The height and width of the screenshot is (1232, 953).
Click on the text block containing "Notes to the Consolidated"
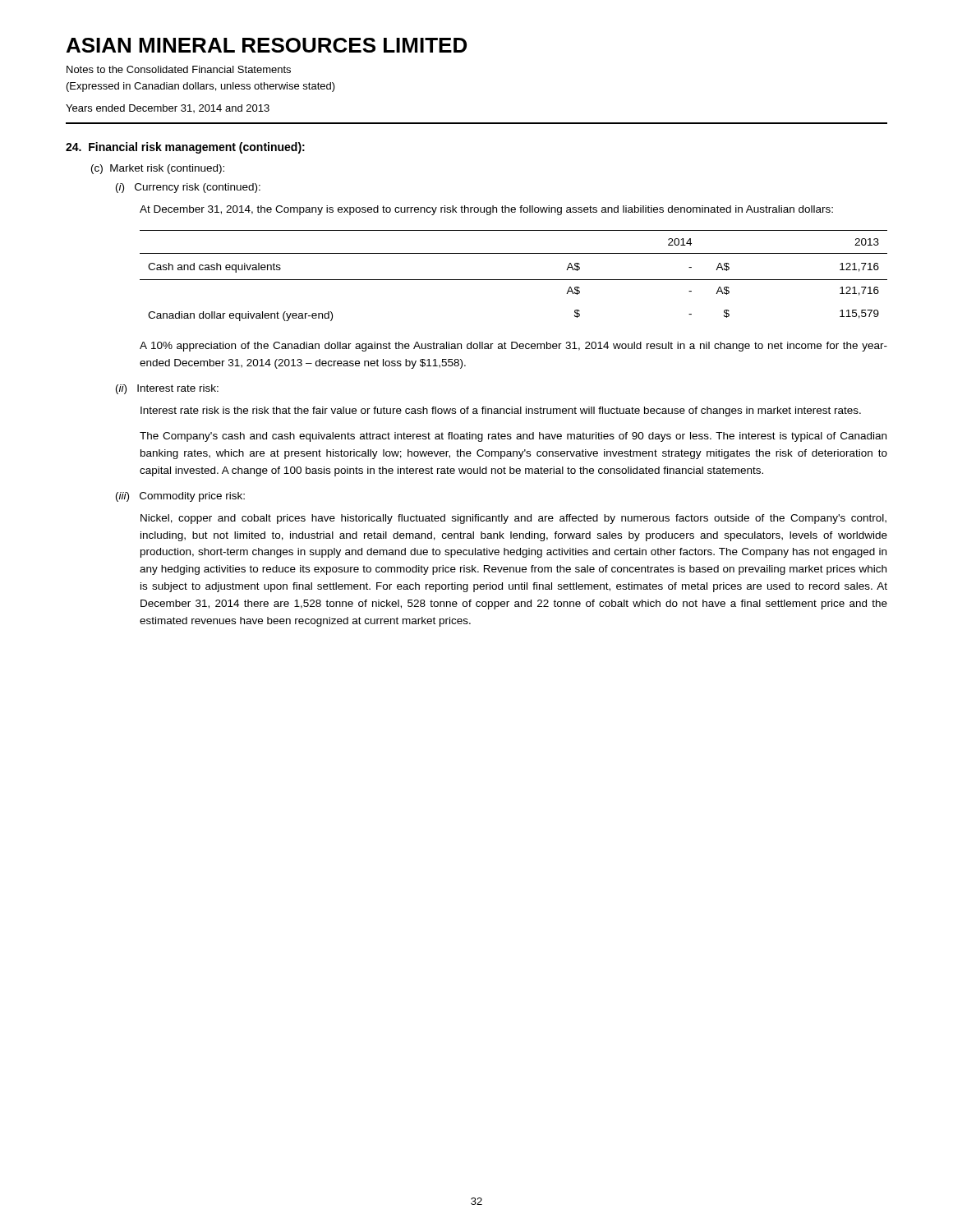201,78
